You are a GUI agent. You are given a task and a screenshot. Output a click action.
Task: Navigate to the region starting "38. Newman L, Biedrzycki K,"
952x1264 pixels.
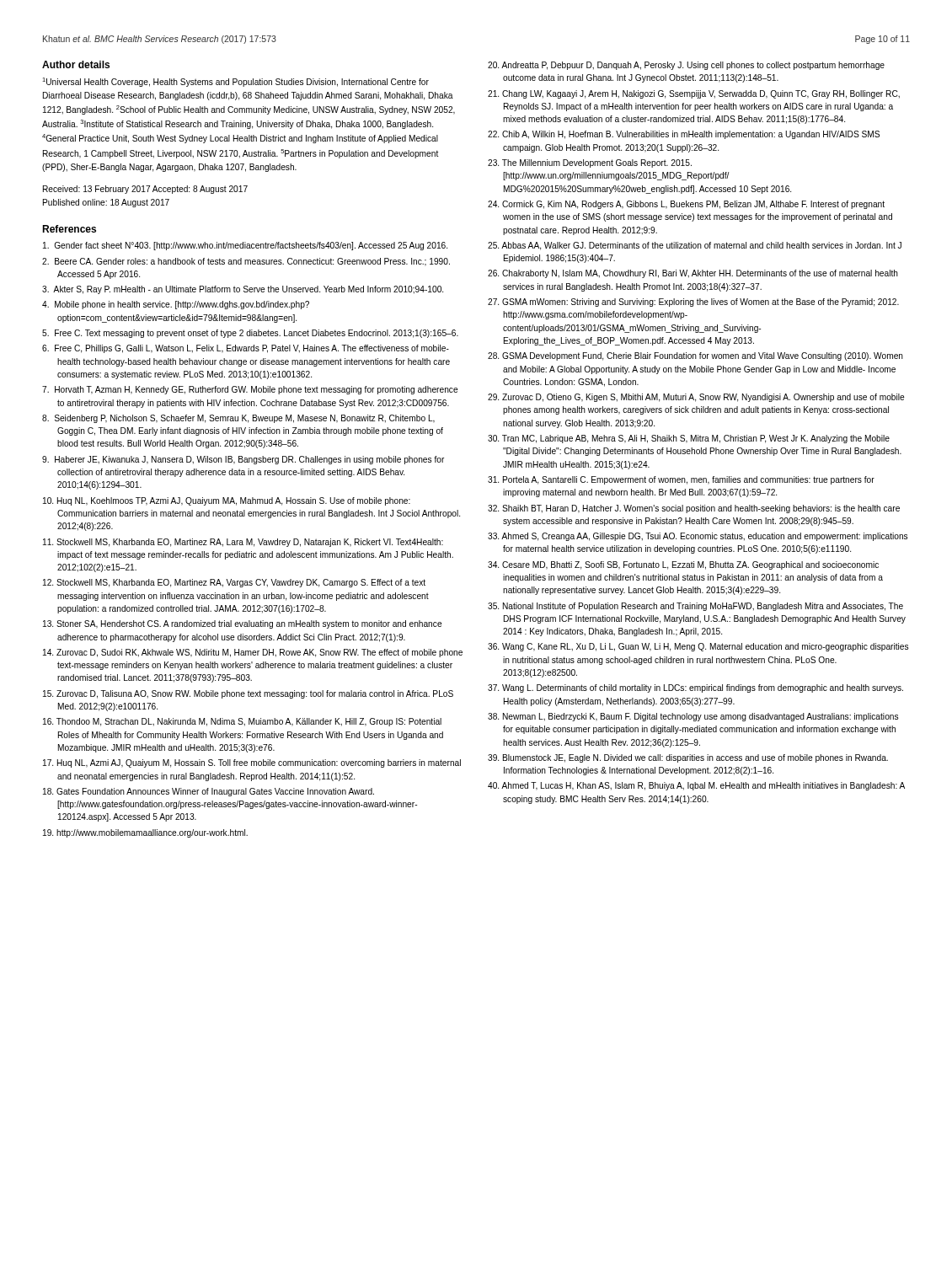693,730
